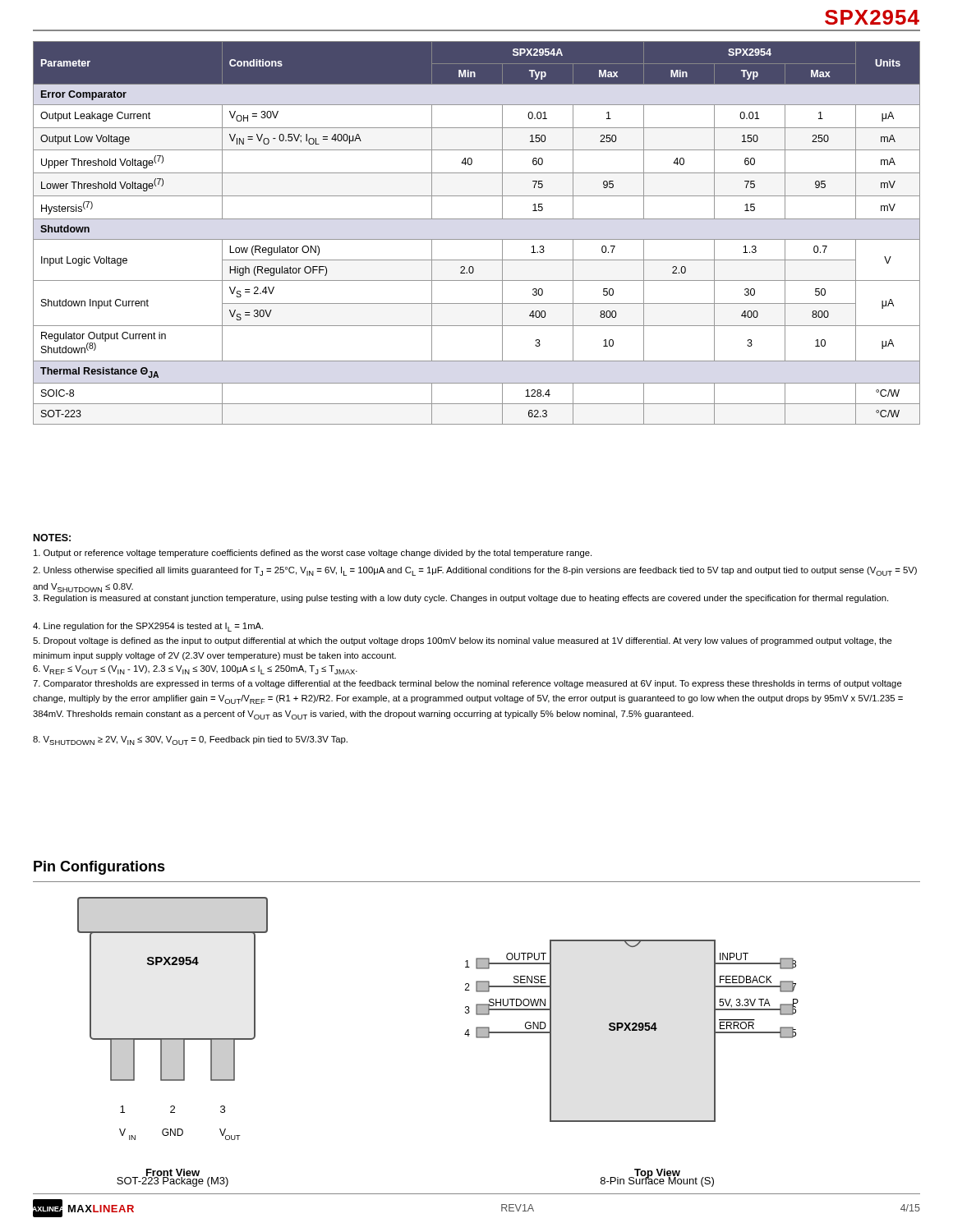Viewport: 953px width, 1232px height.
Task: Locate the block of text that opens with "8. VSHUTDOWN ≥ 2V, VIN ≤"
Action: (191, 741)
